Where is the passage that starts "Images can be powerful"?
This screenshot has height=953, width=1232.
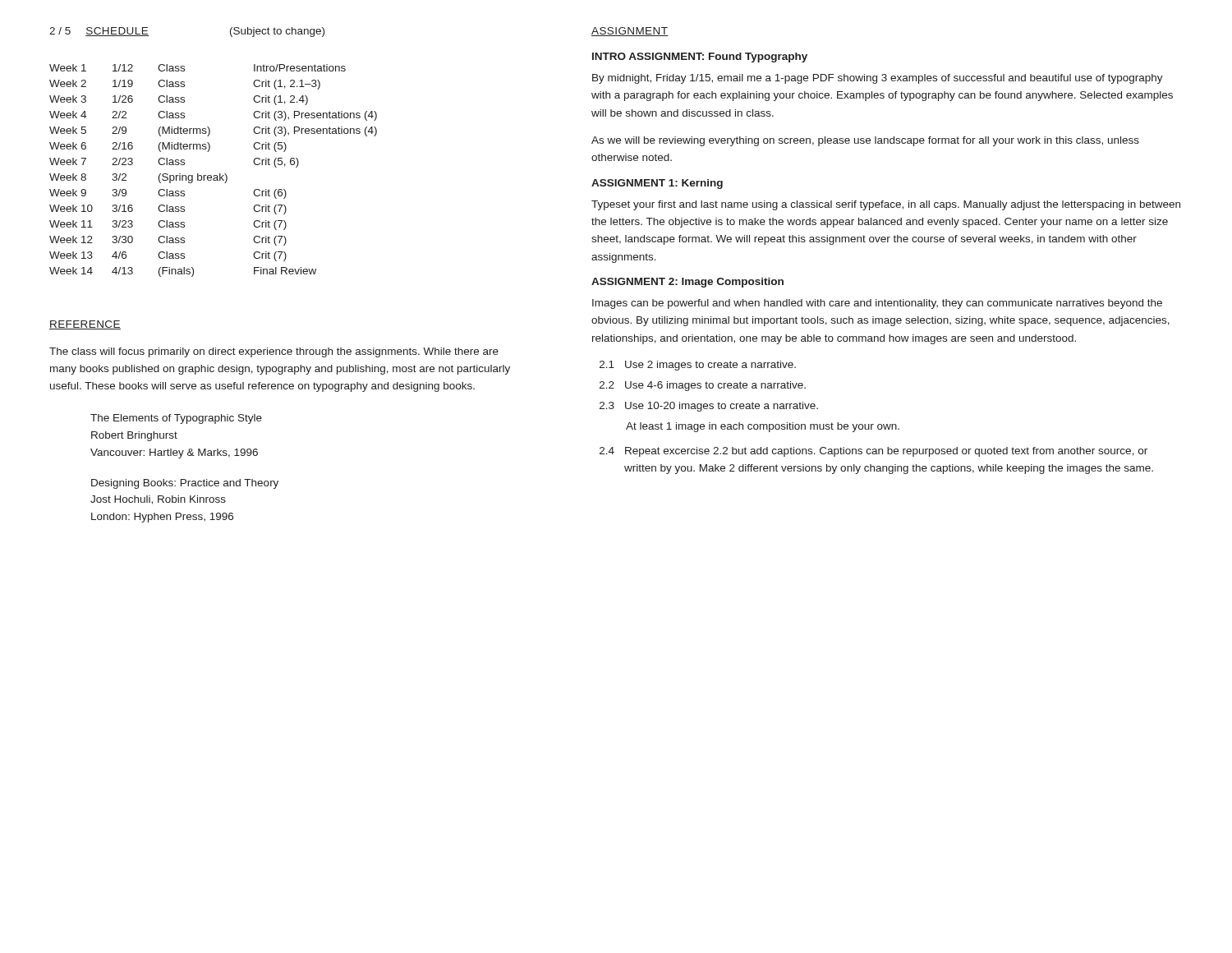pyautogui.click(x=887, y=320)
